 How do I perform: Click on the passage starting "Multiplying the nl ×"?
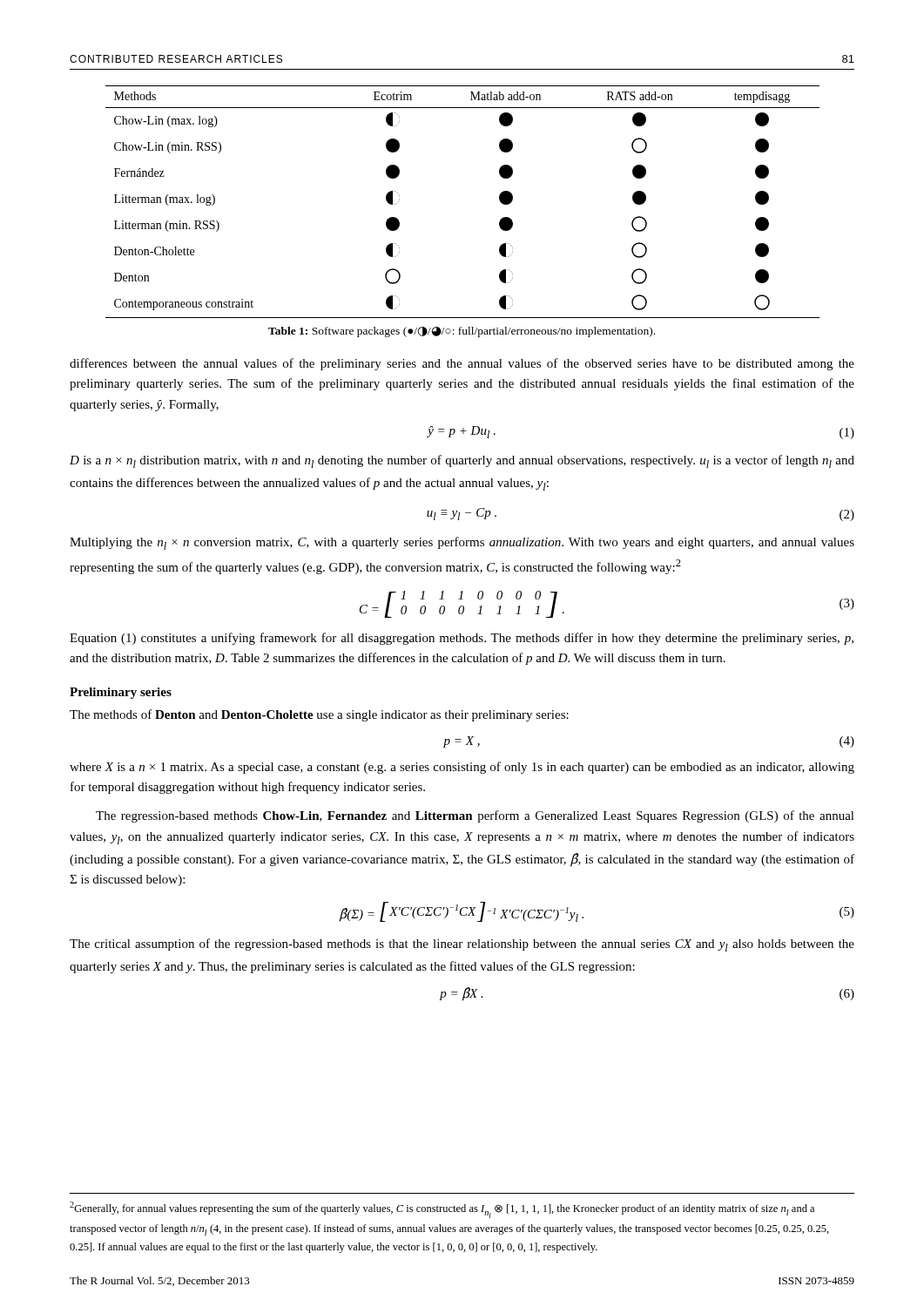pos(462,554)
